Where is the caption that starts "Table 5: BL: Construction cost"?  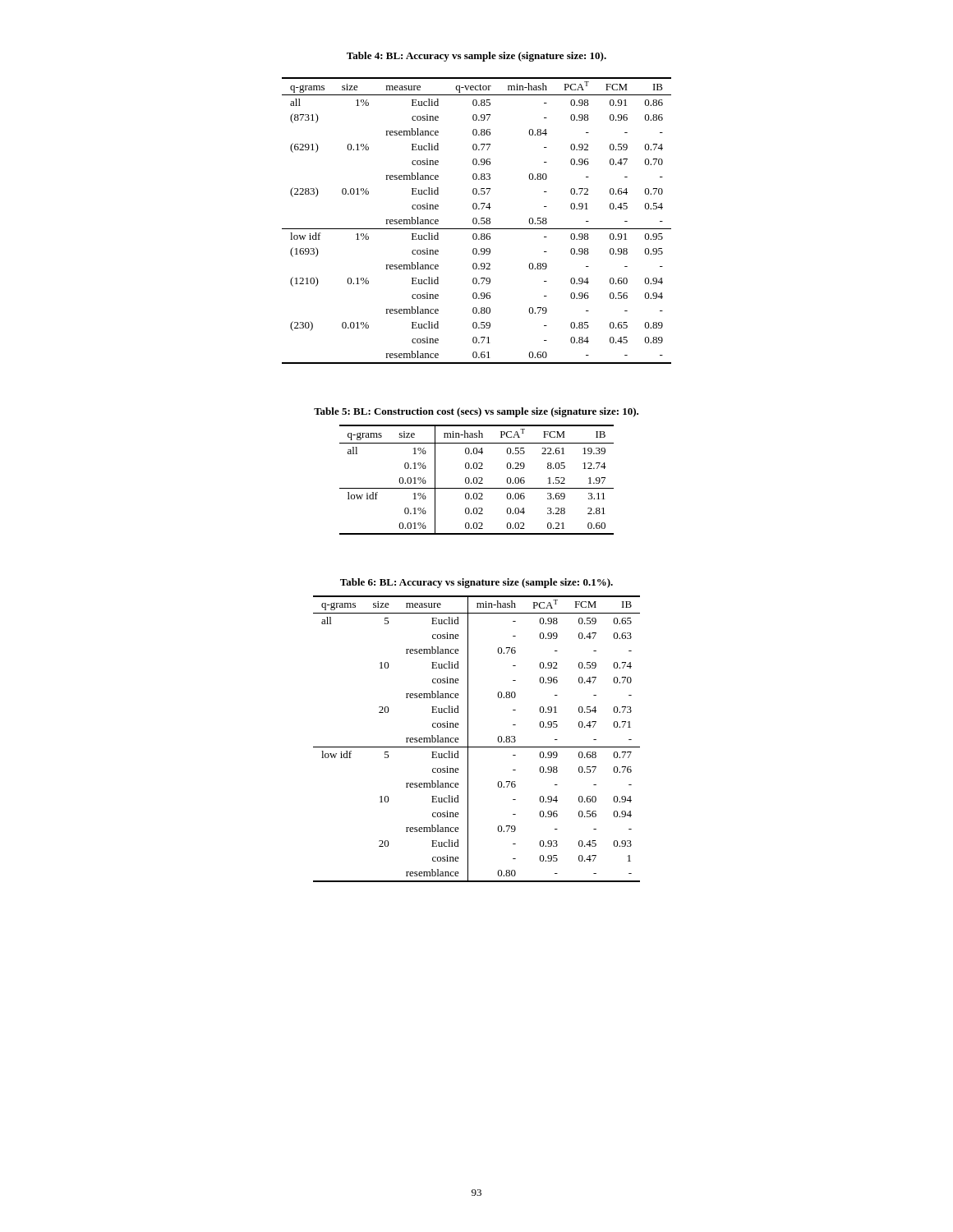coord(476,411)
